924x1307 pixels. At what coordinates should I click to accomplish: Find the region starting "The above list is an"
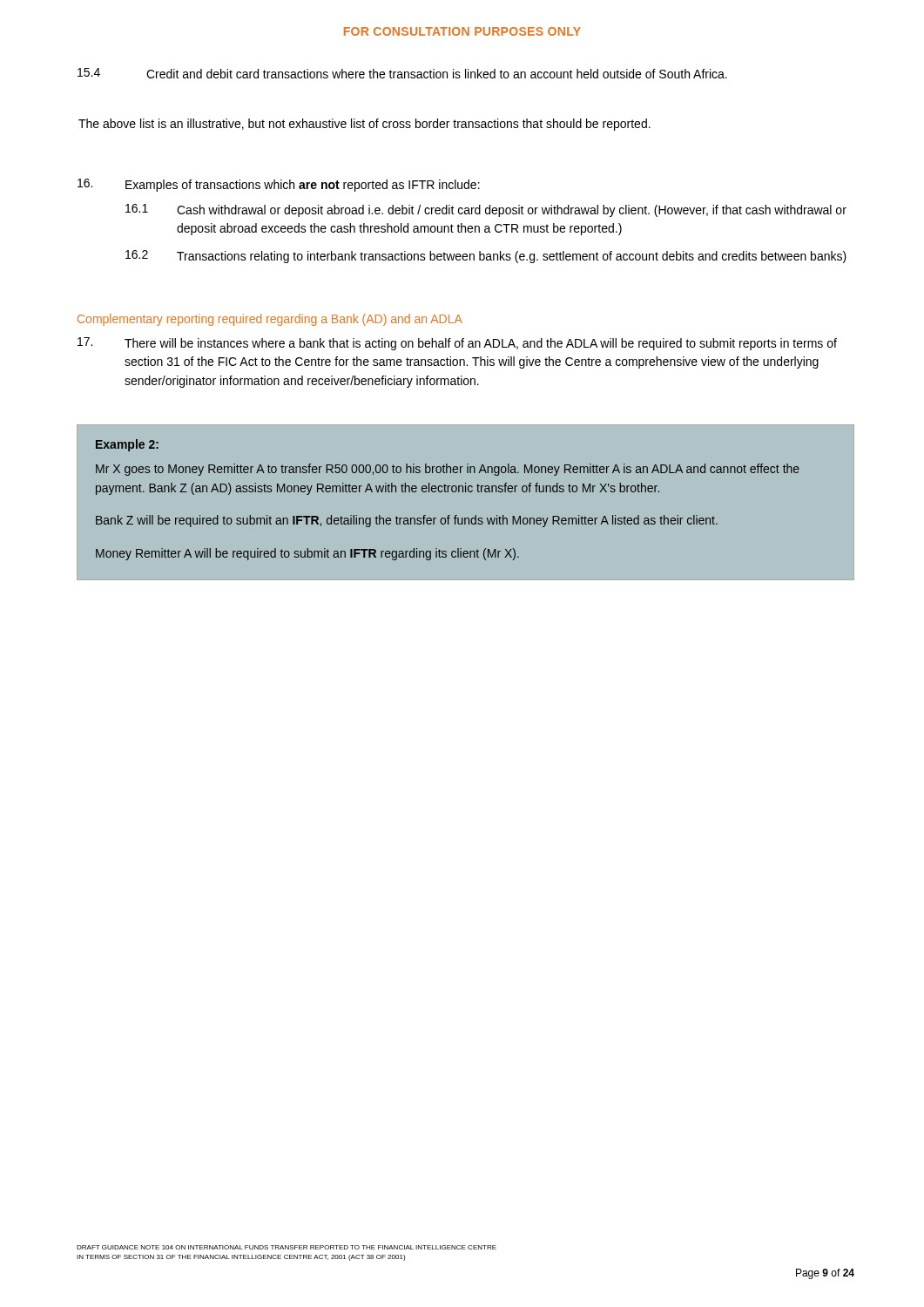365,124
